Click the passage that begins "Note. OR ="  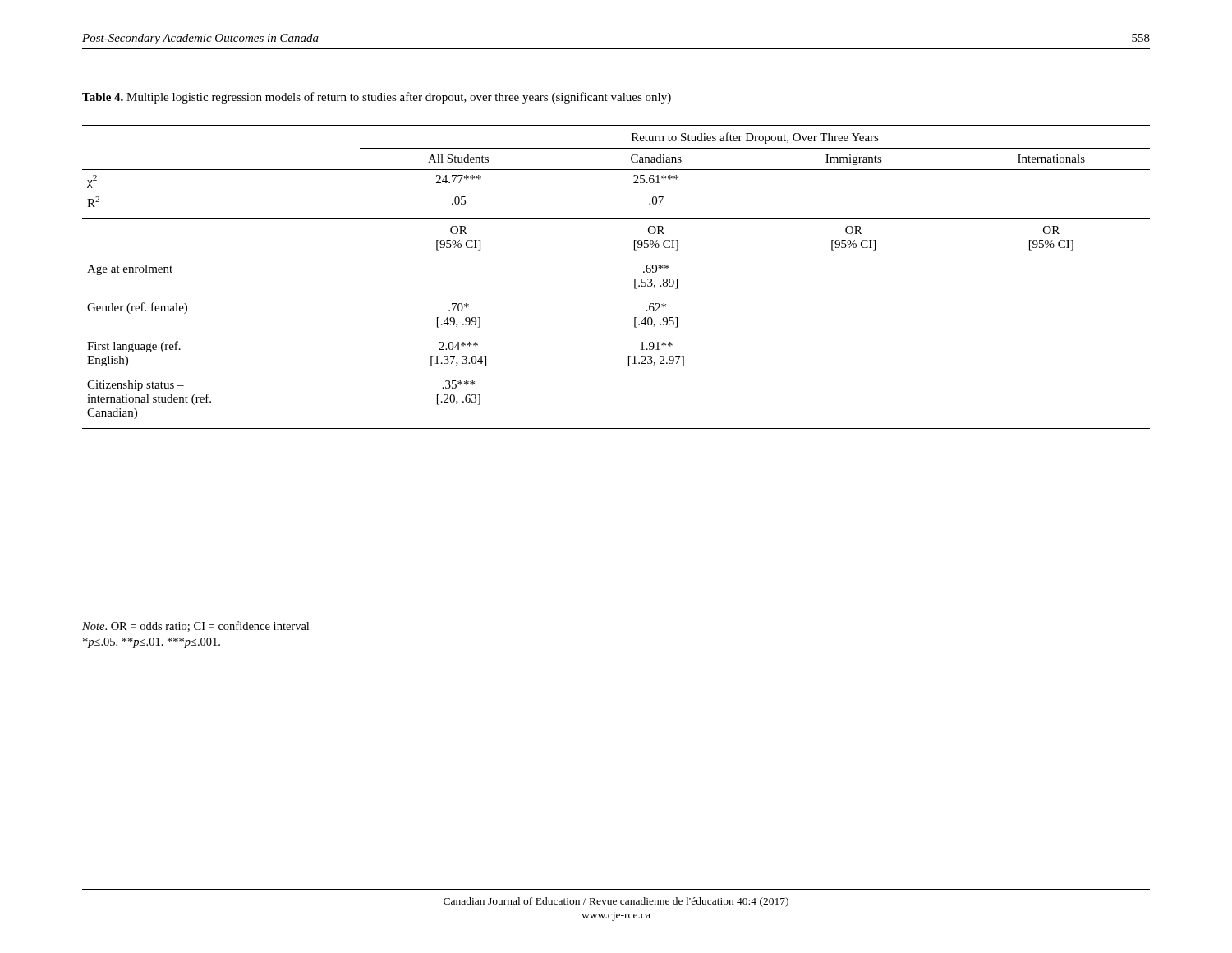tap(196, 634)
